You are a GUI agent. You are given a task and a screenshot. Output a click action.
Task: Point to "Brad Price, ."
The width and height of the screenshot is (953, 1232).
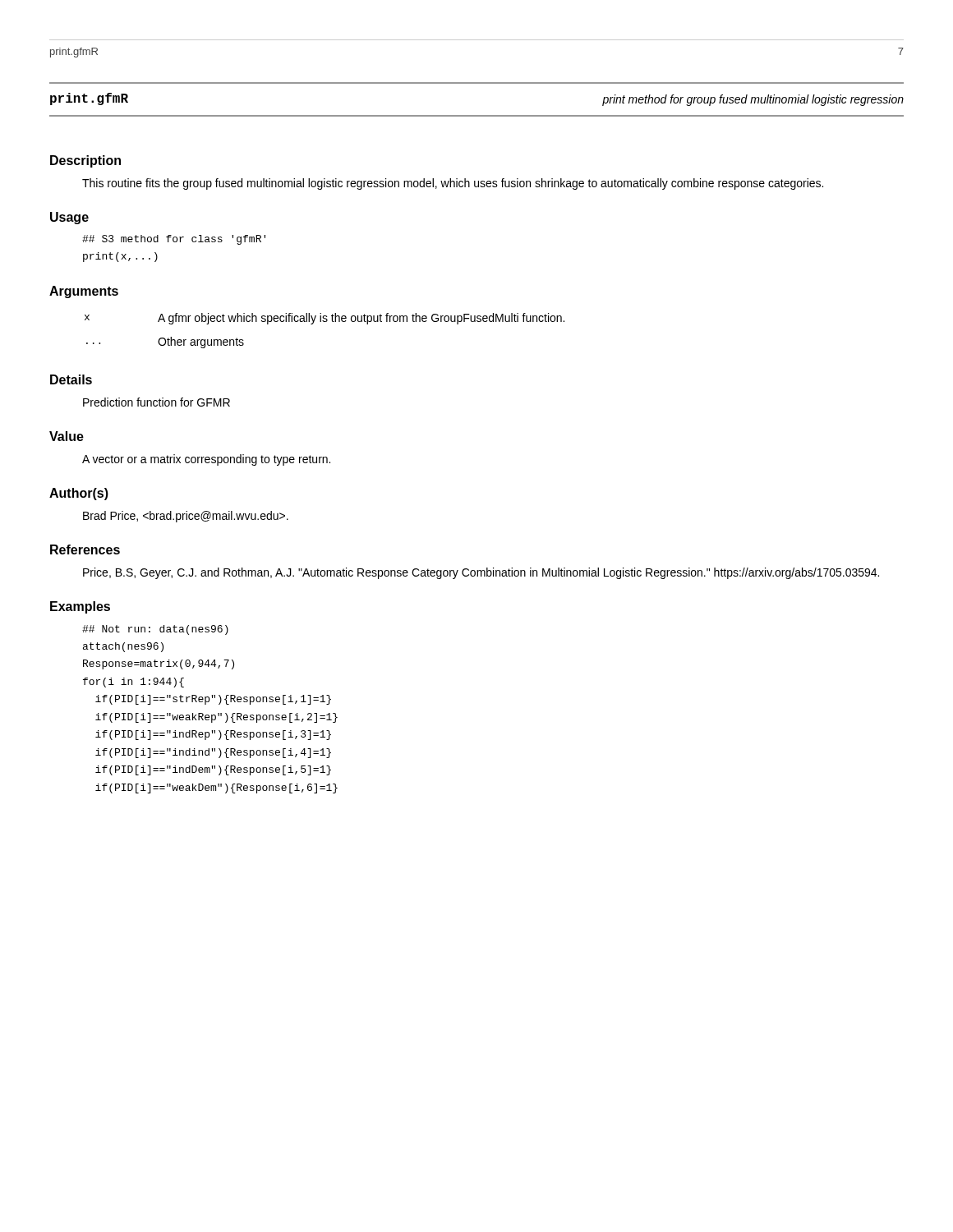tap(186, 515)
